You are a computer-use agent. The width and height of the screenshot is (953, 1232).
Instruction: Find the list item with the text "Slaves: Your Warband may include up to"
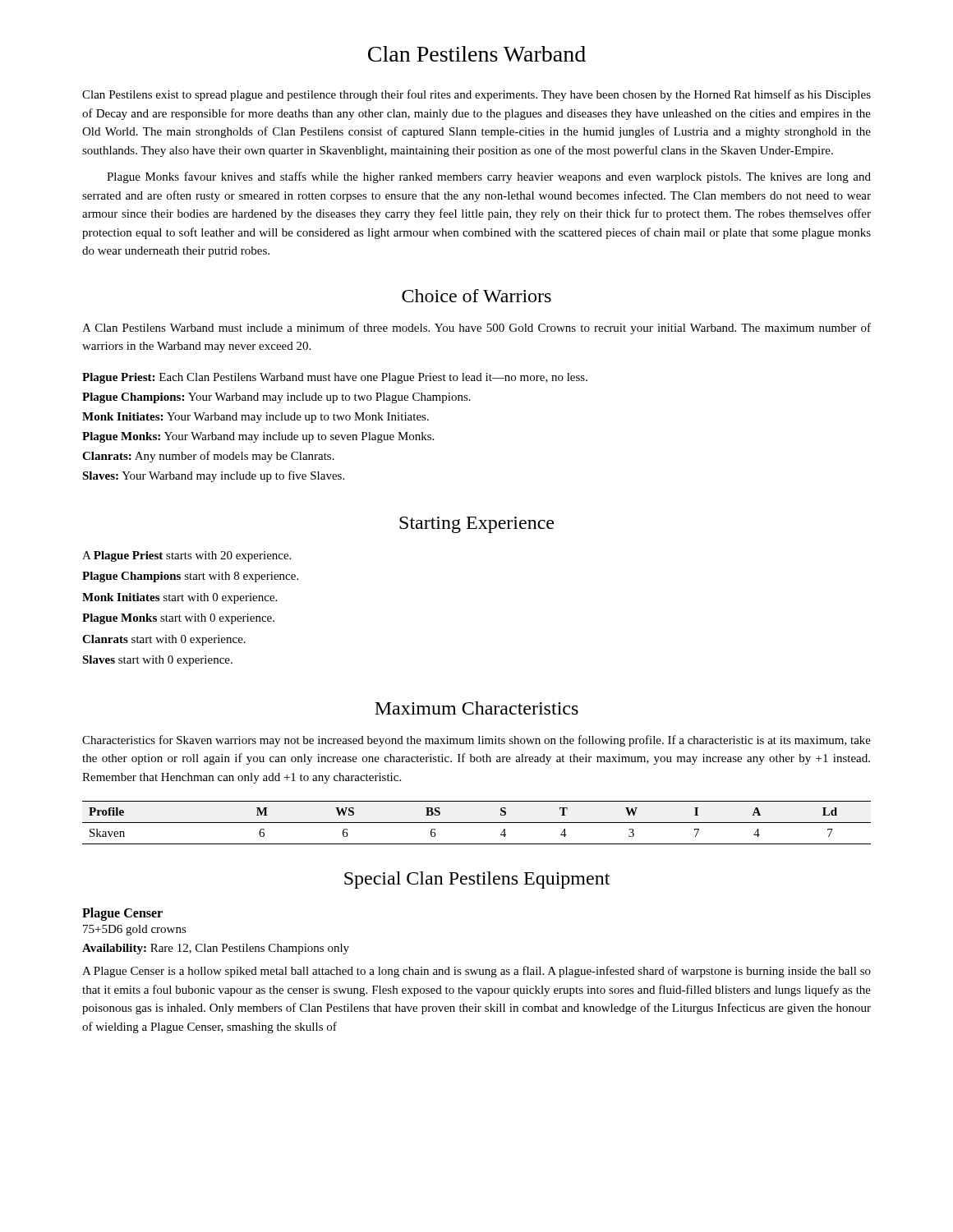click(214, 475)
